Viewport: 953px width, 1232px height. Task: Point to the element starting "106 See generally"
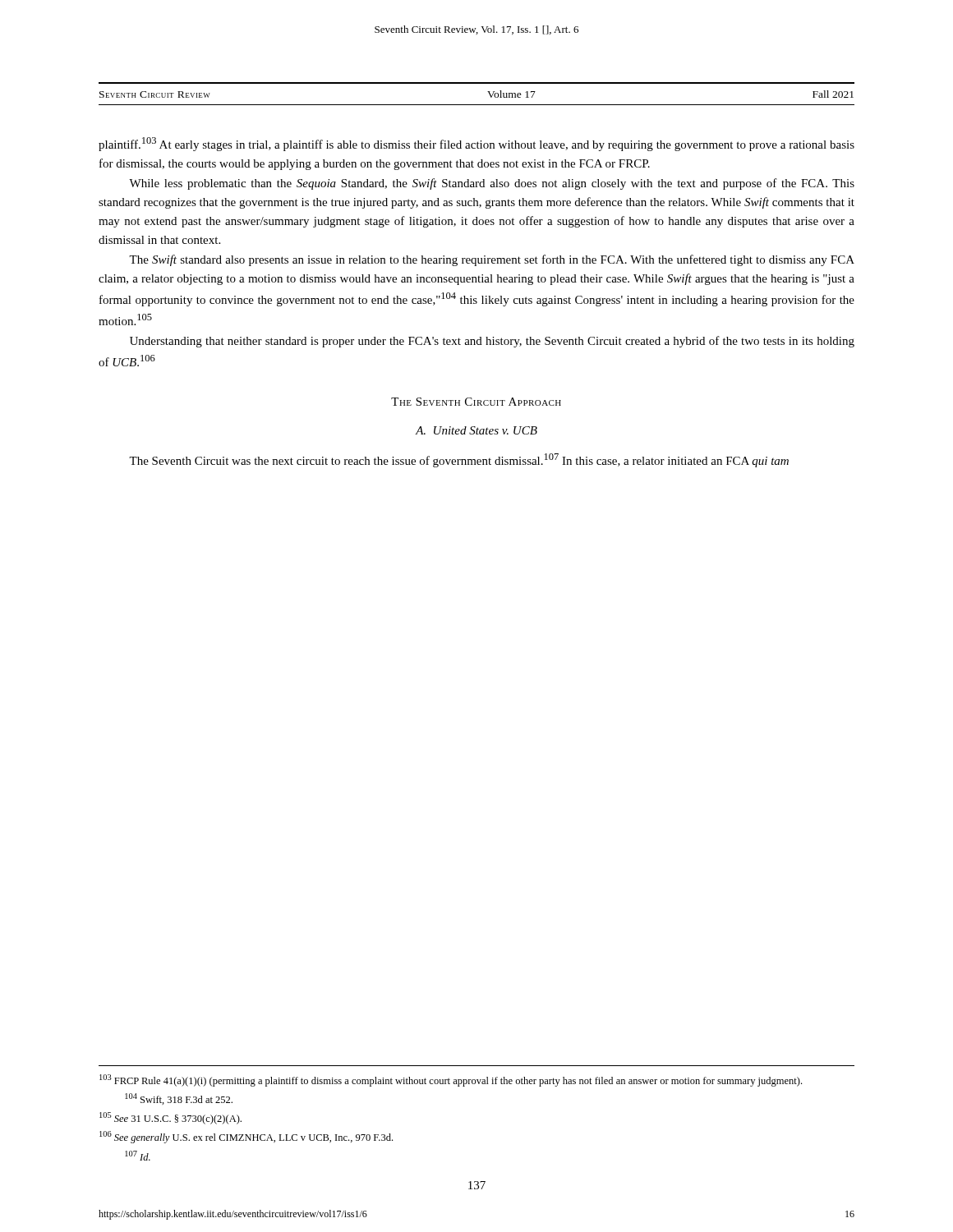[x=246, y=1137]
